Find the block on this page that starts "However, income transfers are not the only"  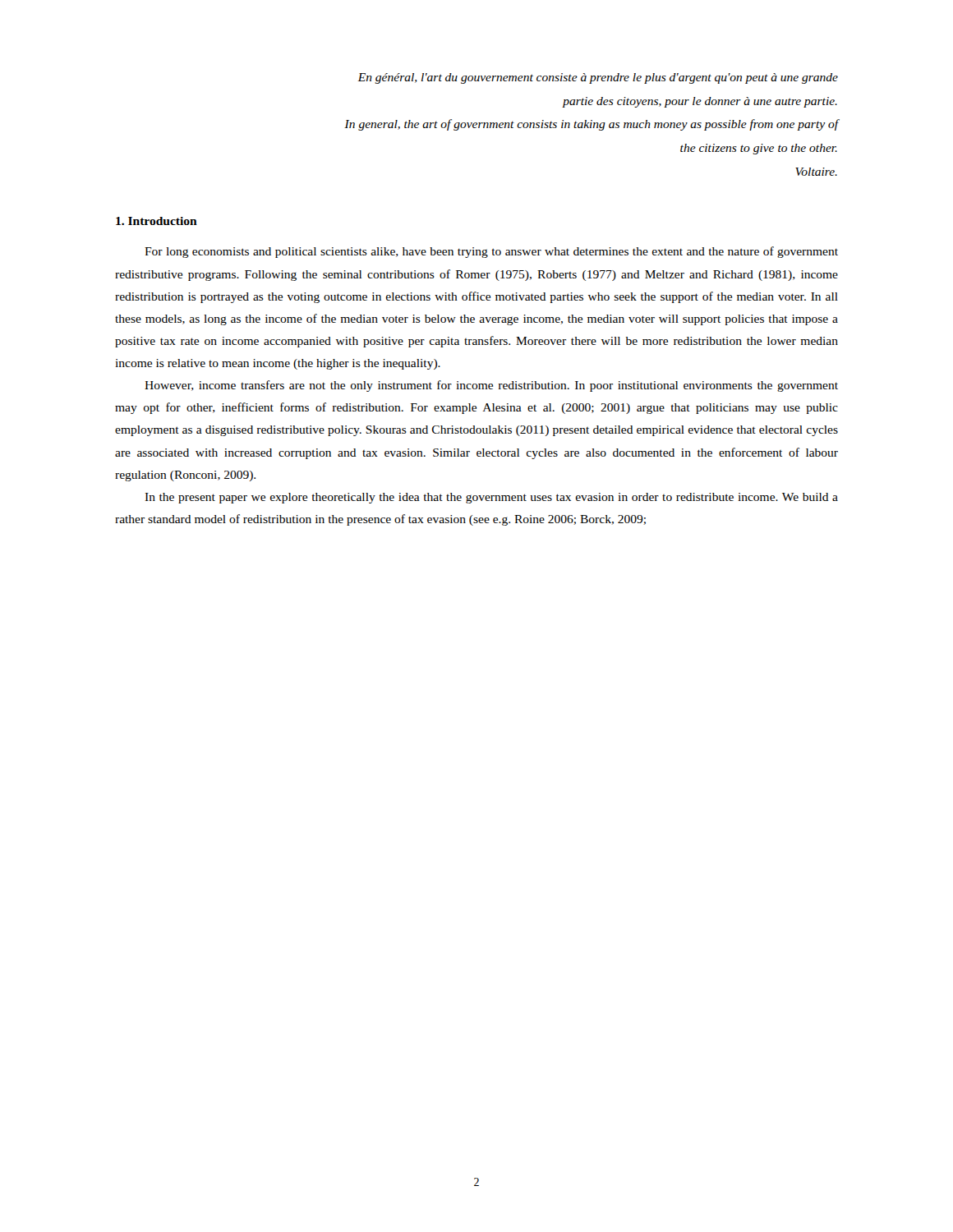pos(476,430)
